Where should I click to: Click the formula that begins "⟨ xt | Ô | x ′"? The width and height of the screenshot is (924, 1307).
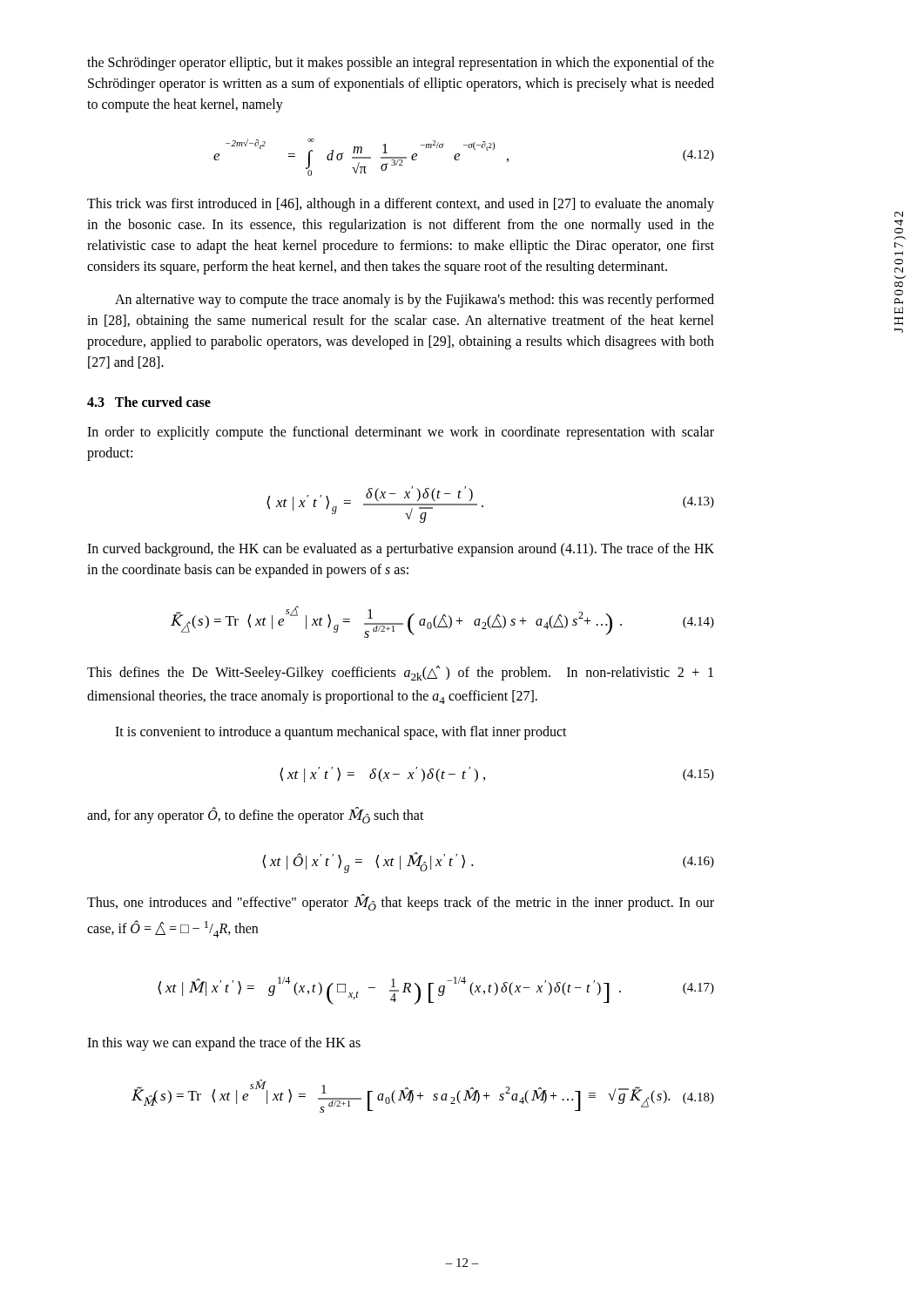(377, 862)
